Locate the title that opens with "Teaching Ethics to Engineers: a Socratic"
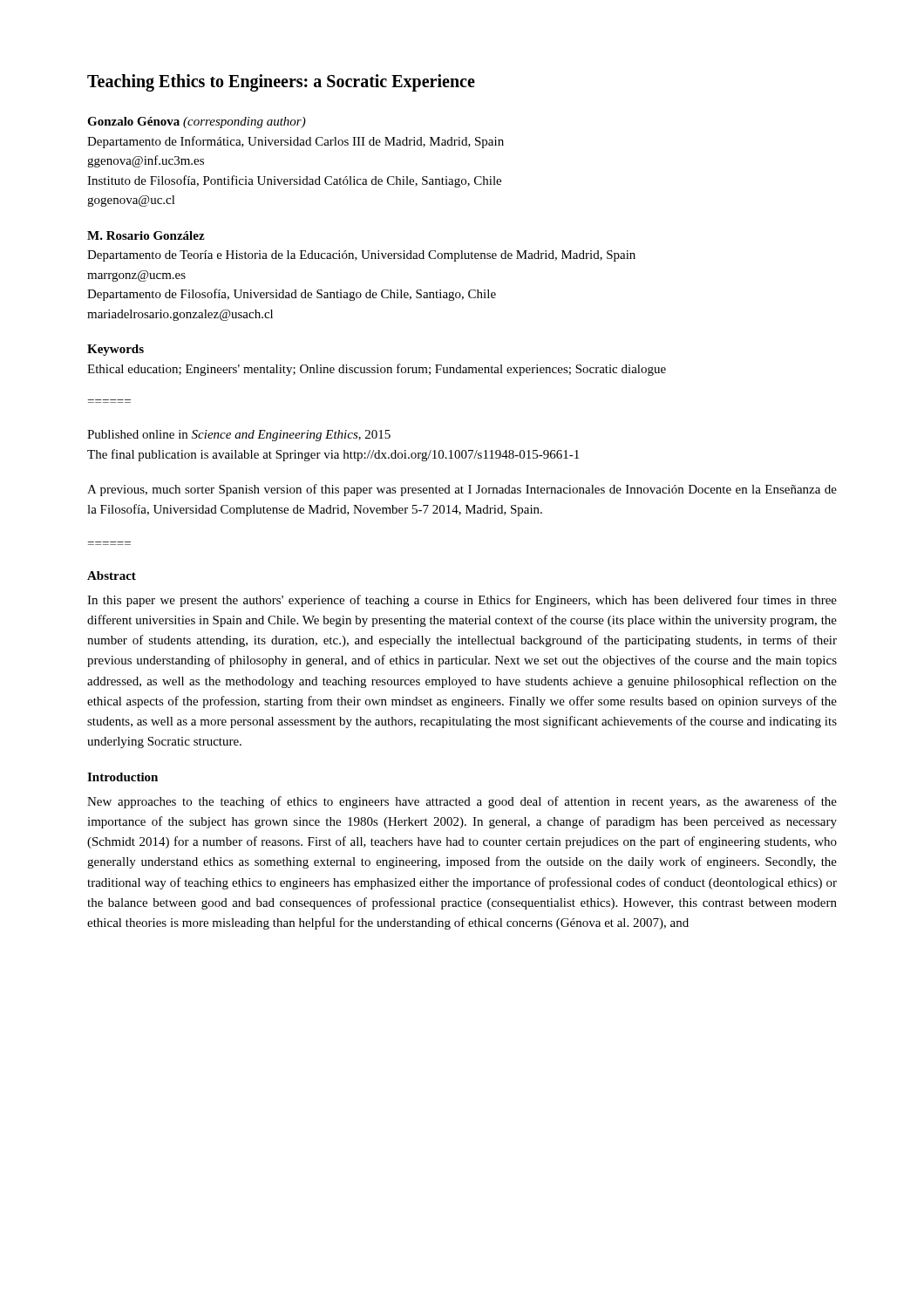Viewport: 924px width, 1308px height. (x=281, y=81)
